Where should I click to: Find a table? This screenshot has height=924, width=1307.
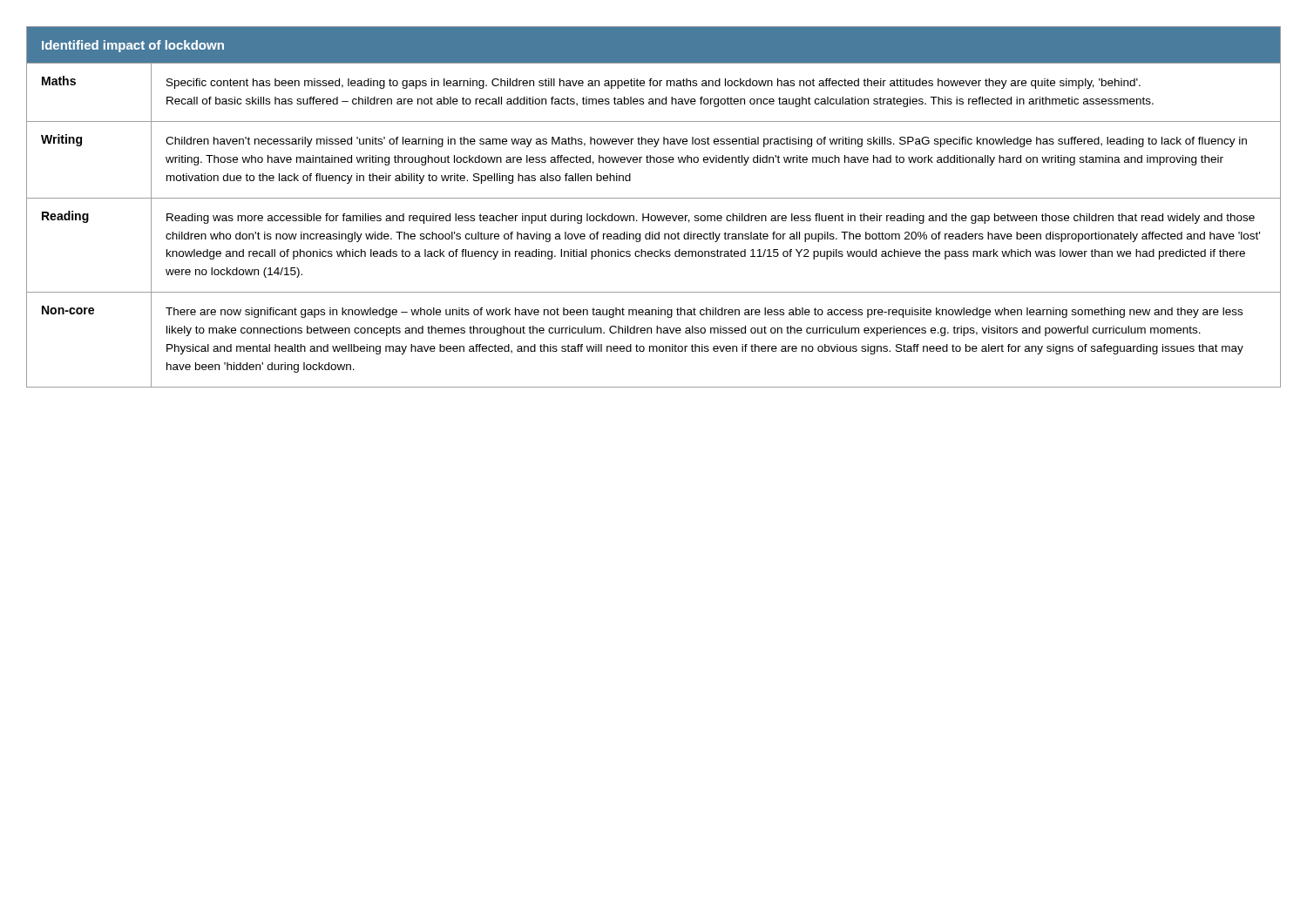(x=654, y=207)
